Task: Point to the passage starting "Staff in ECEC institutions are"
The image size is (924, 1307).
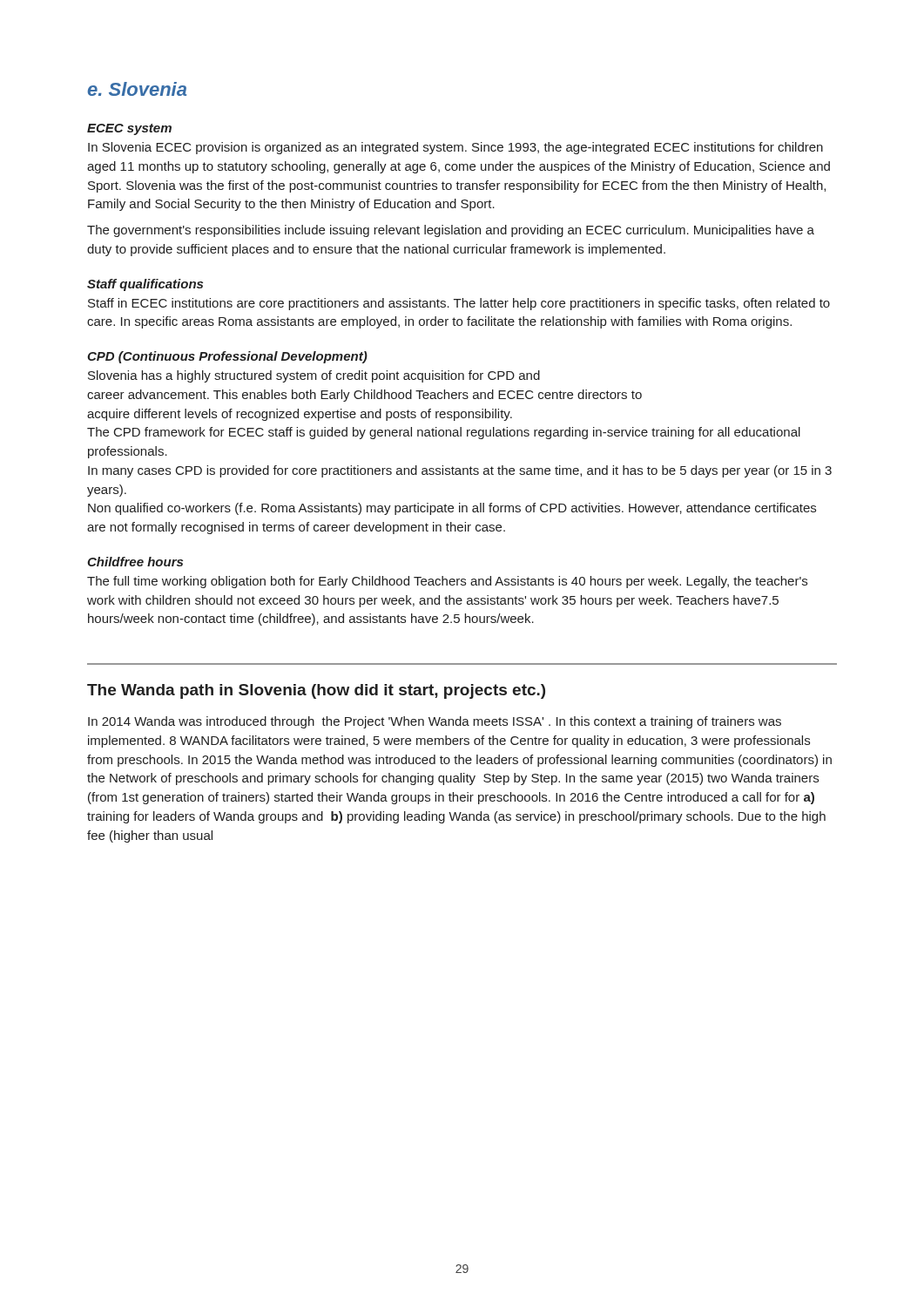Action: (459, 312)
